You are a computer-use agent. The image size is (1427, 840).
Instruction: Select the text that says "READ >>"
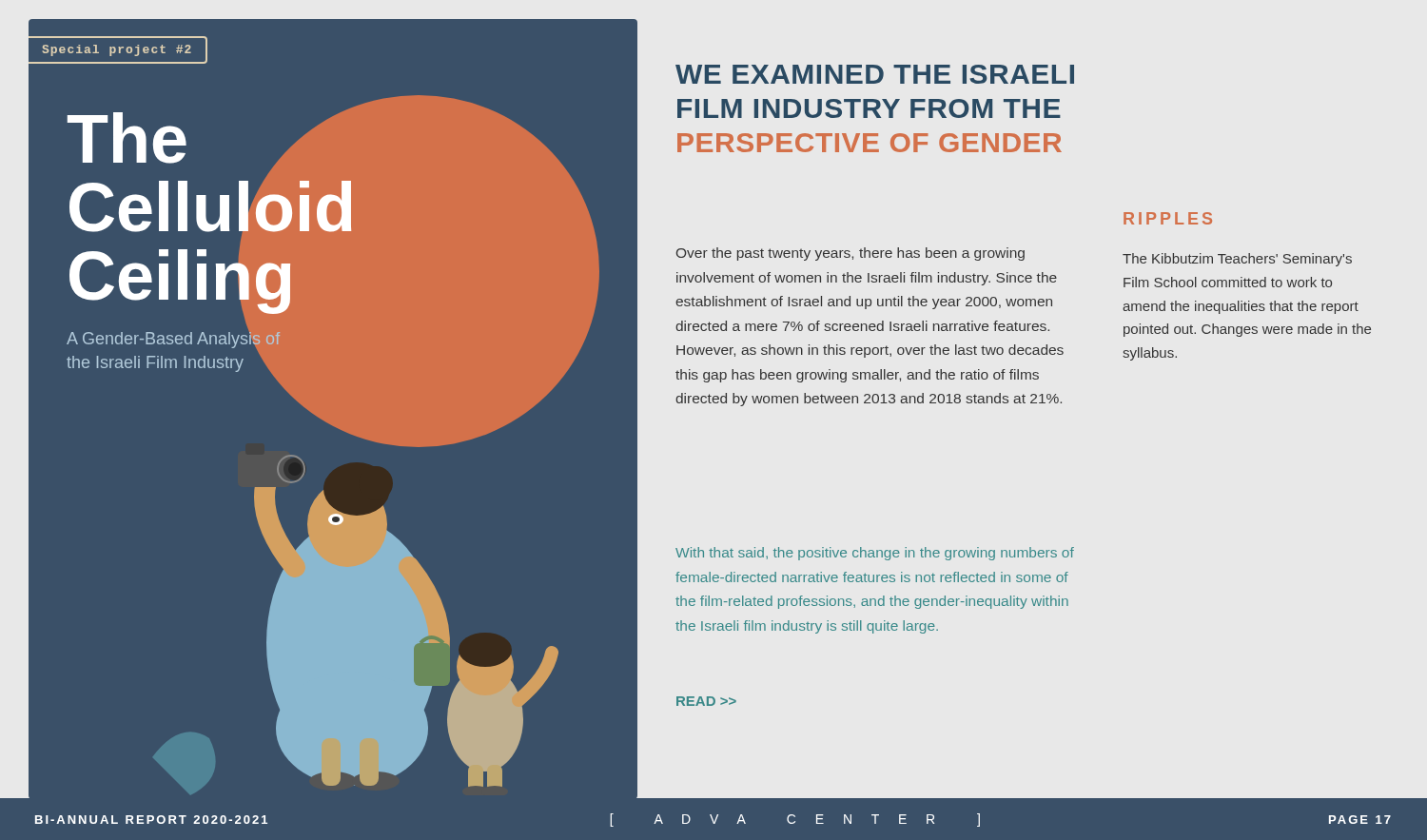[706, 701]
